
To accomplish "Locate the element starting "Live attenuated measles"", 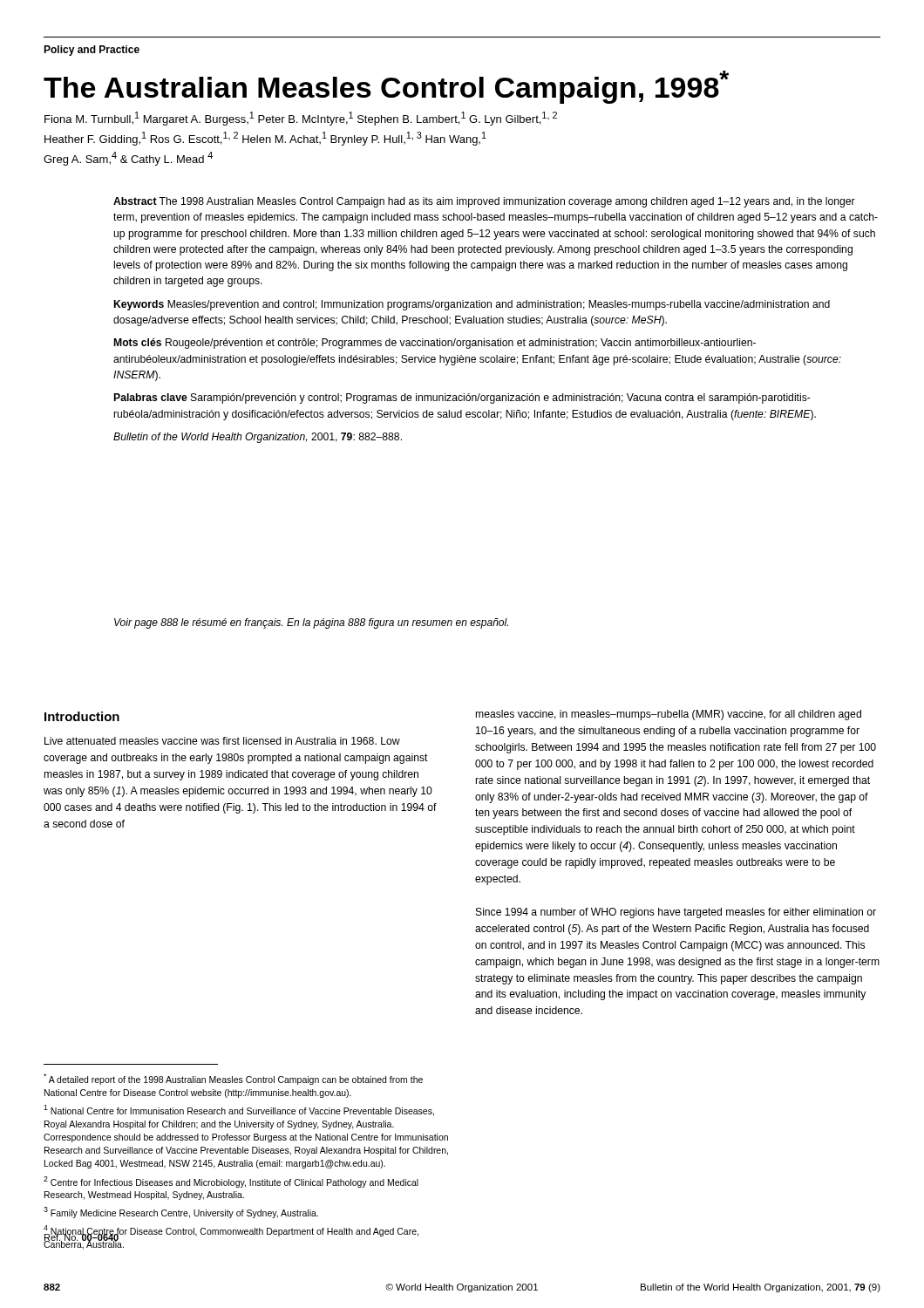I will [240, 783].
